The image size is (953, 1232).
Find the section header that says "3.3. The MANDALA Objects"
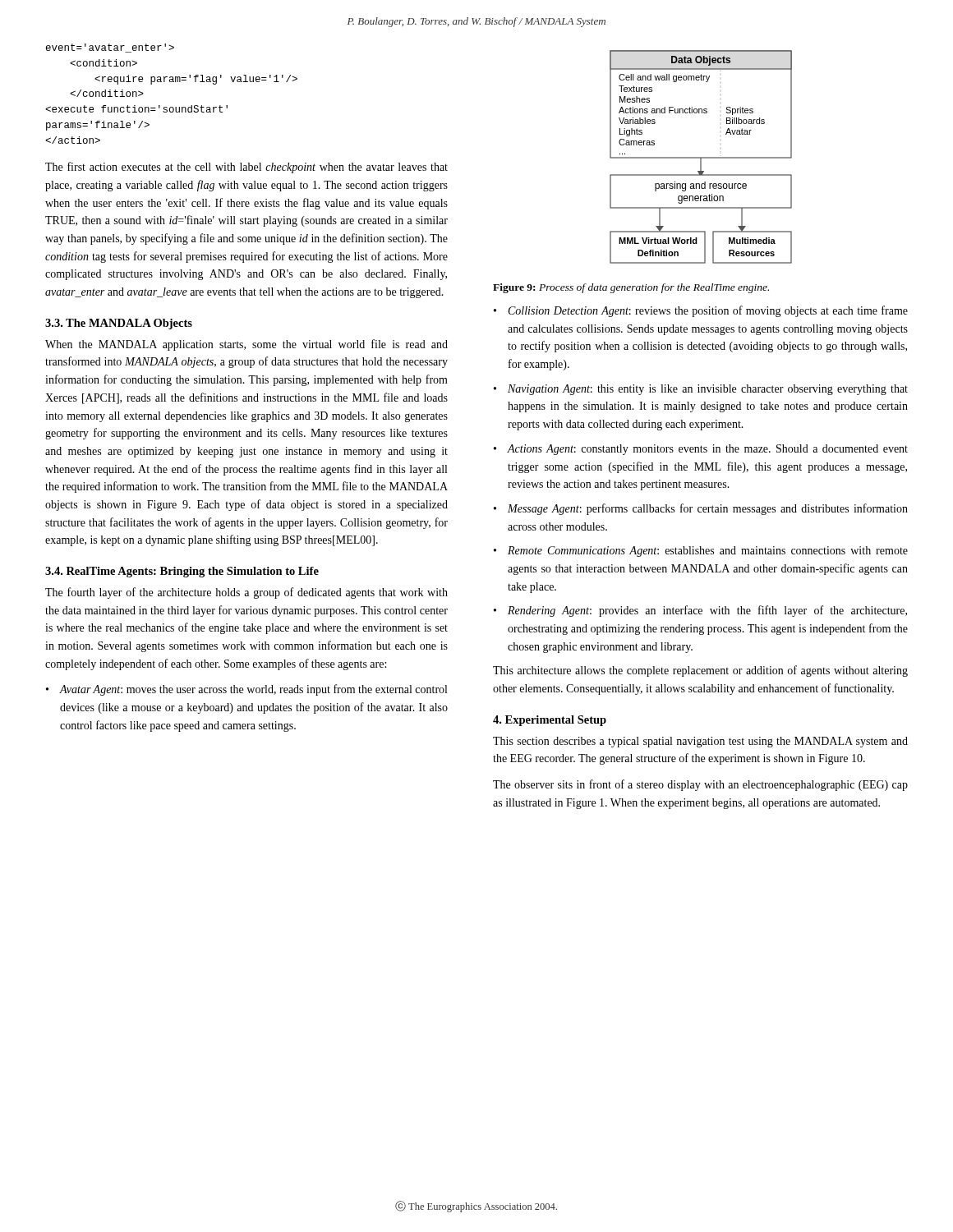click(119, 323)
